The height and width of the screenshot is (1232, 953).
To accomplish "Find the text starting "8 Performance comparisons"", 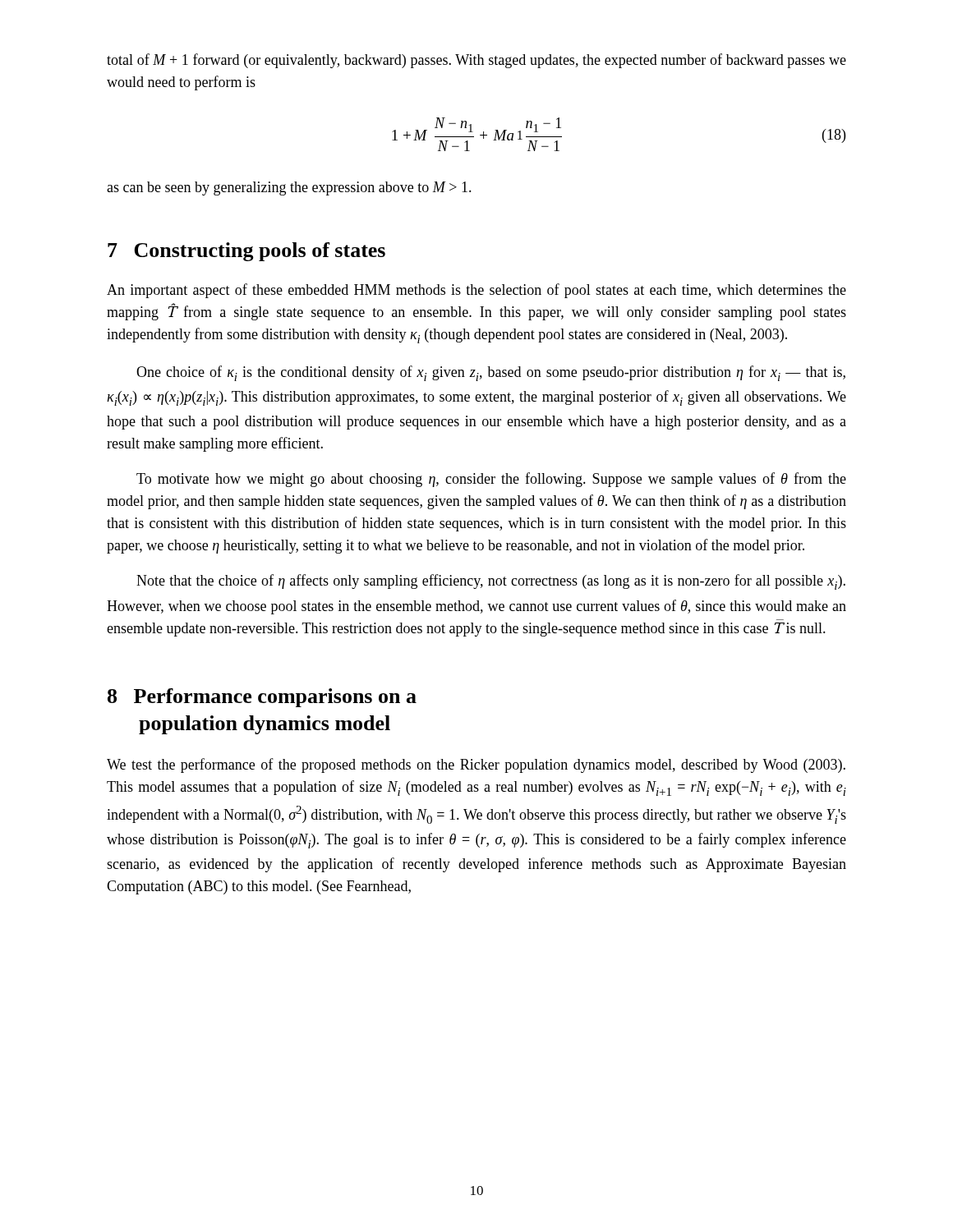I will 262,698.
